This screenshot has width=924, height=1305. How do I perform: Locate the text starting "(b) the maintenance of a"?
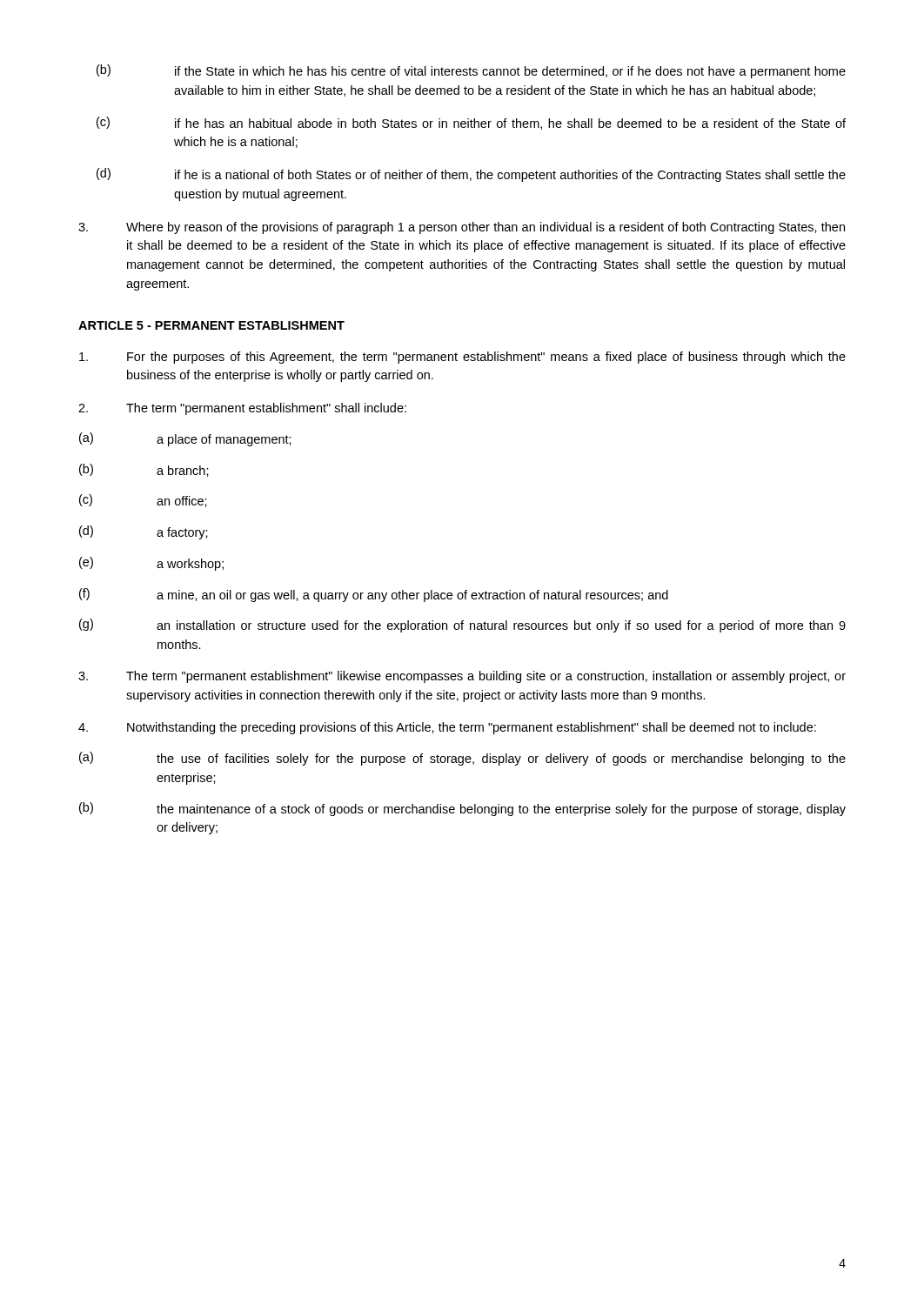pyautogui.click(x=462, y=819)
